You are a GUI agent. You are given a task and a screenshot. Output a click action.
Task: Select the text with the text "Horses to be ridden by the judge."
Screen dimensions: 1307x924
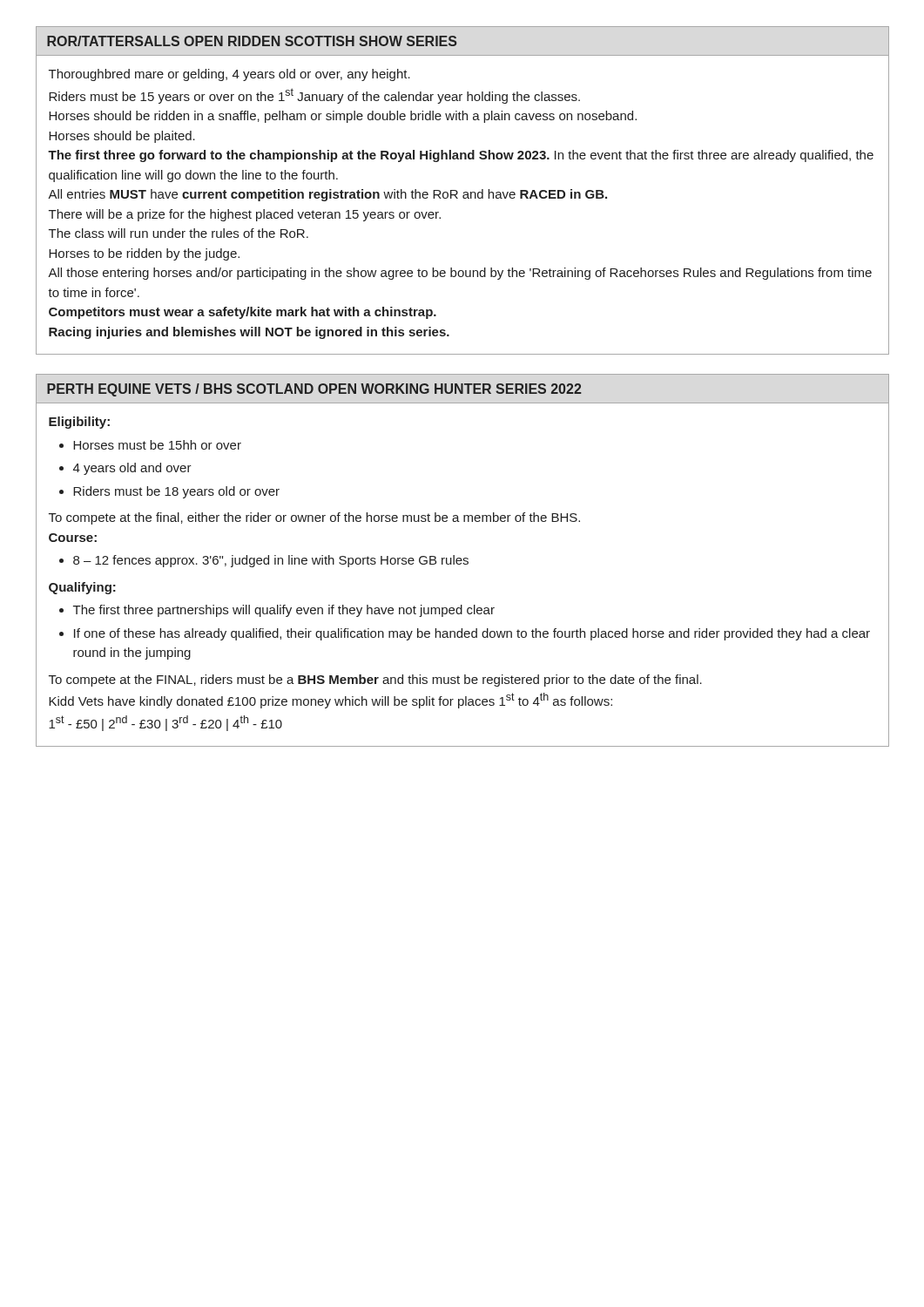144,254
